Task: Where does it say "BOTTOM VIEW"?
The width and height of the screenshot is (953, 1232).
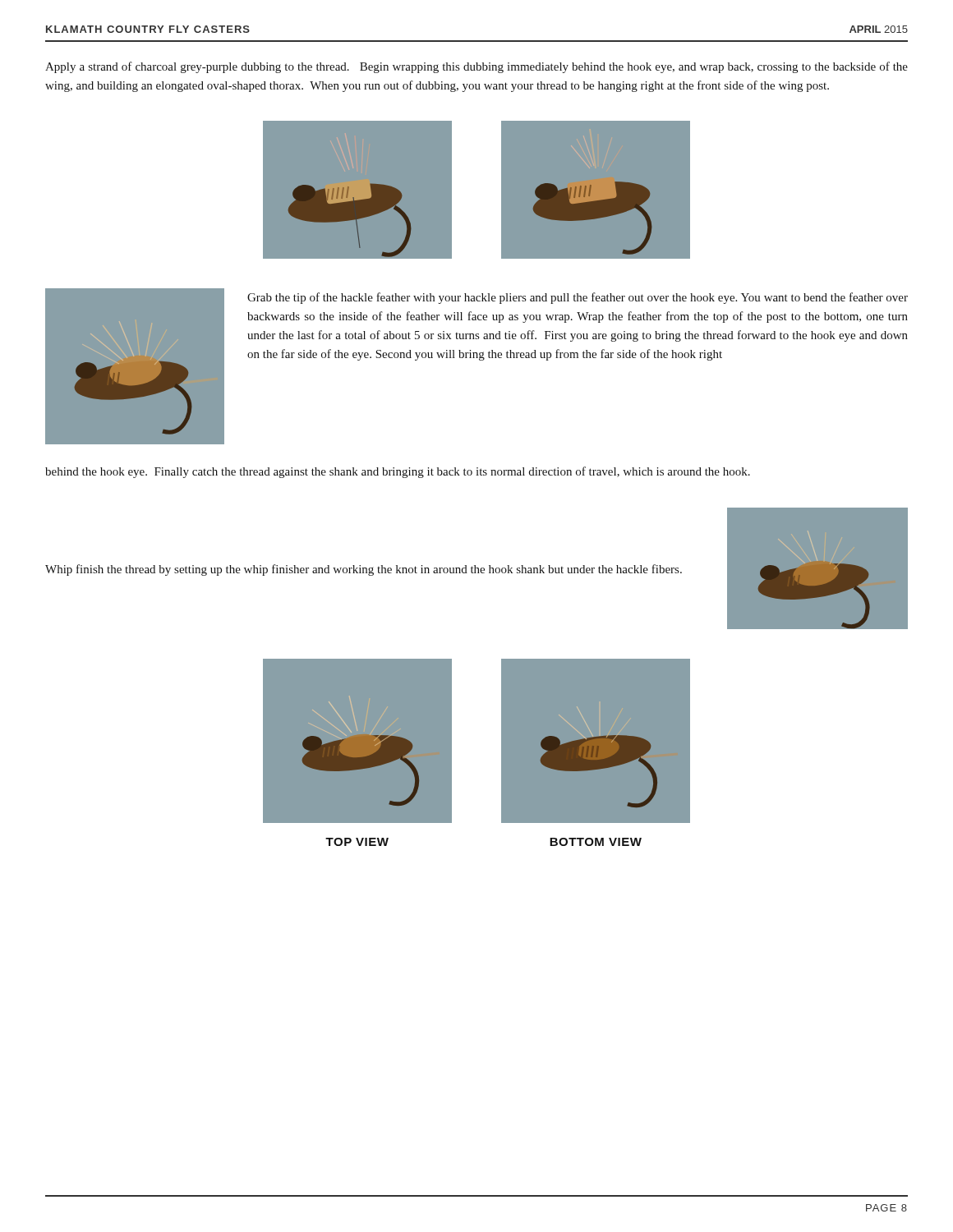Action: pyautogui.click(x=596, y=841)
